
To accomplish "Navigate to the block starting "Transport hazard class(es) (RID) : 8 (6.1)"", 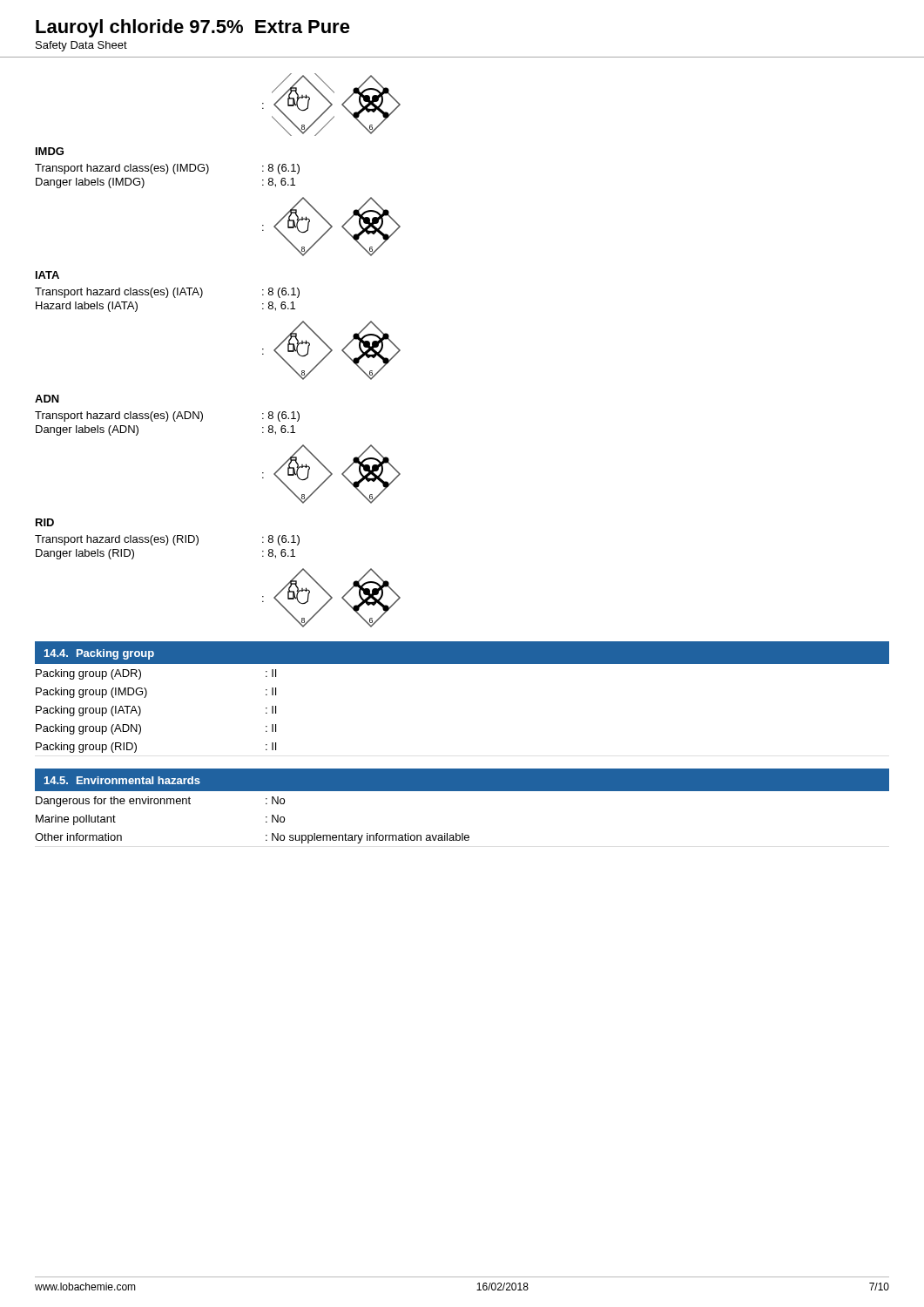I will 168,539.
